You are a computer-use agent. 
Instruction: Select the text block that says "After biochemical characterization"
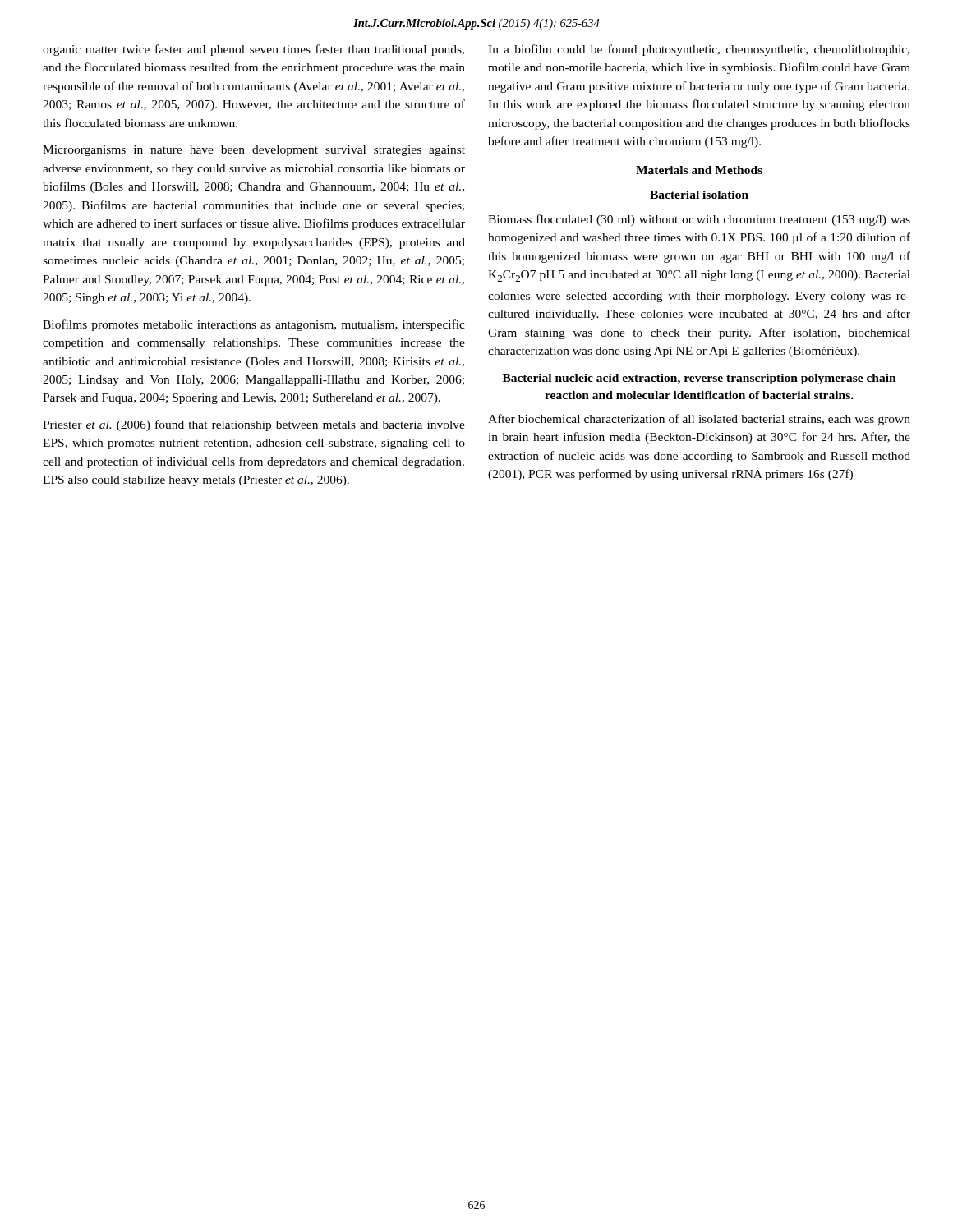pos(699,446)
